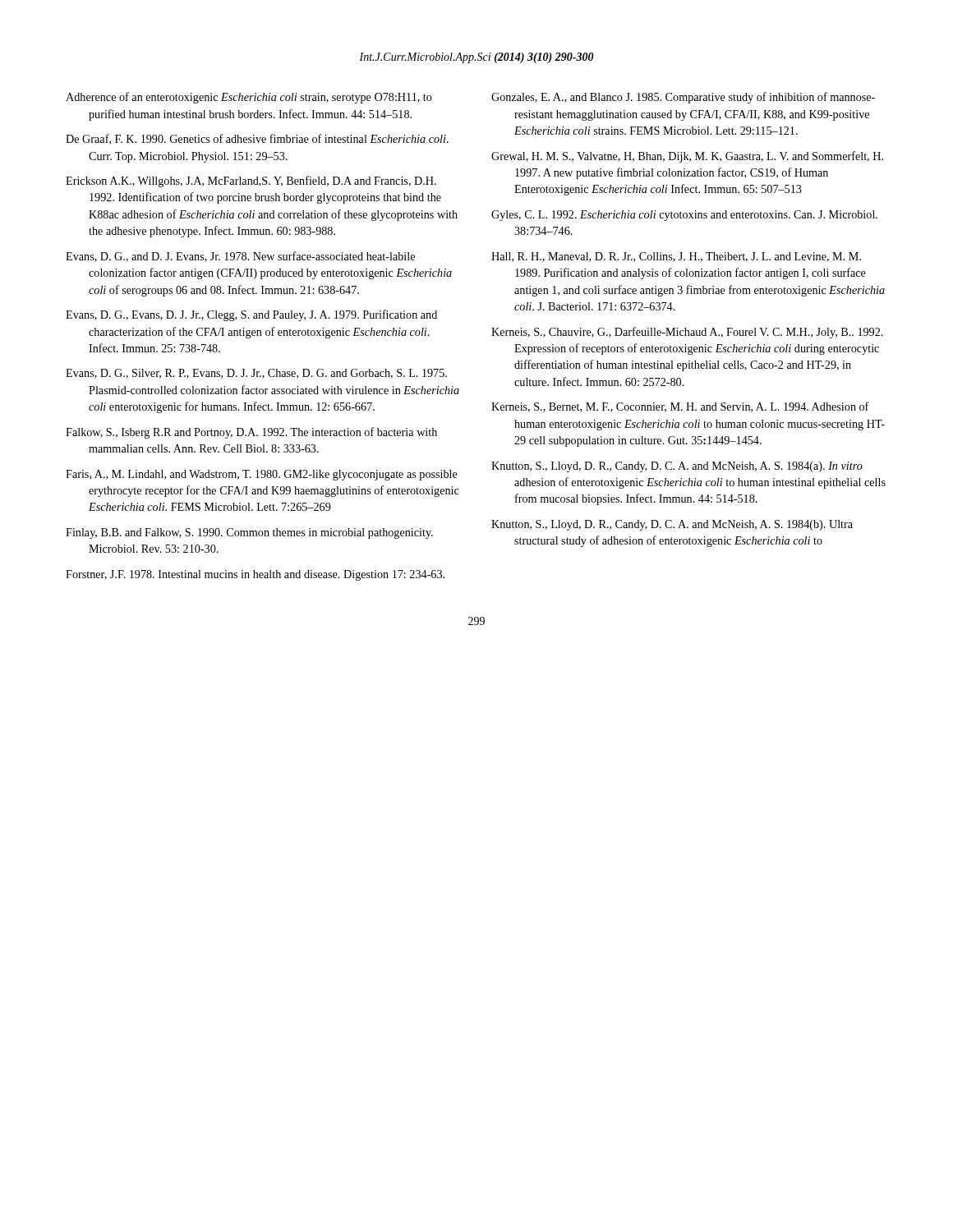Find the block on this page that starts "Falkow, S., Isberg"
This screenshot has width=953, height=1232.
252,440
